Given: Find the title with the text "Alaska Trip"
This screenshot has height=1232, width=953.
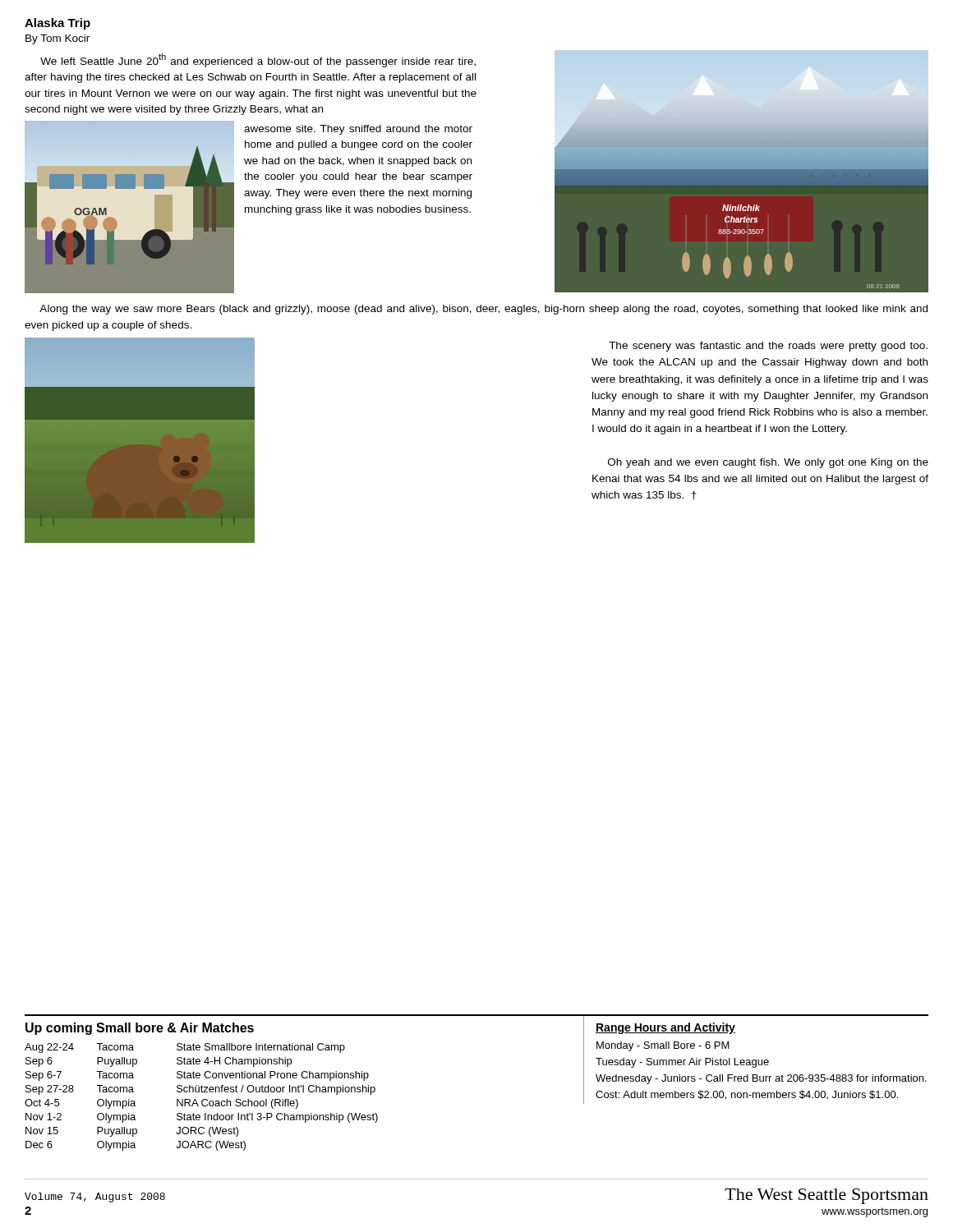Looking at the screenshot, I should coord(58,23).
